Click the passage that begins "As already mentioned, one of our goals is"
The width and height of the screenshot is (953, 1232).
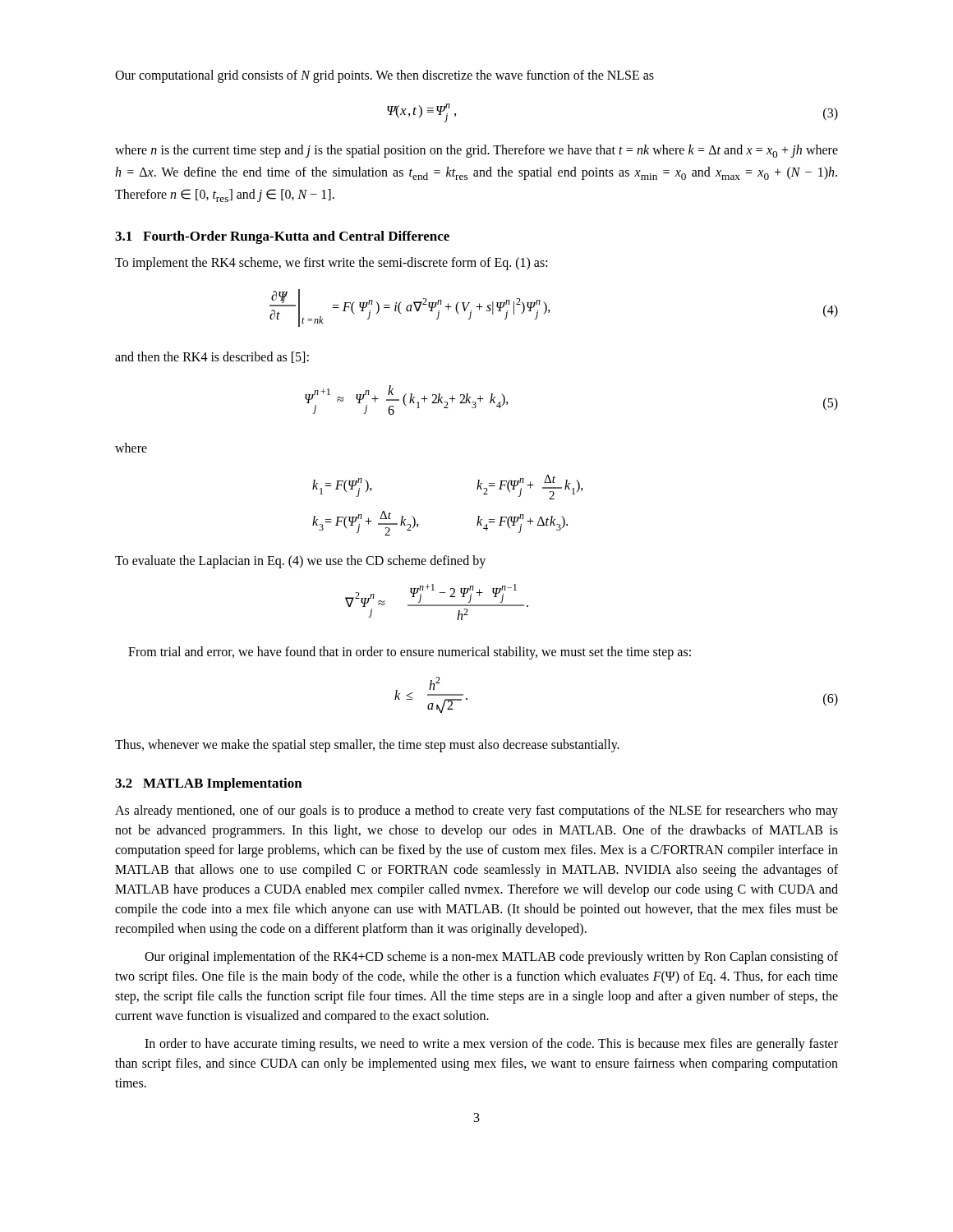476,869
